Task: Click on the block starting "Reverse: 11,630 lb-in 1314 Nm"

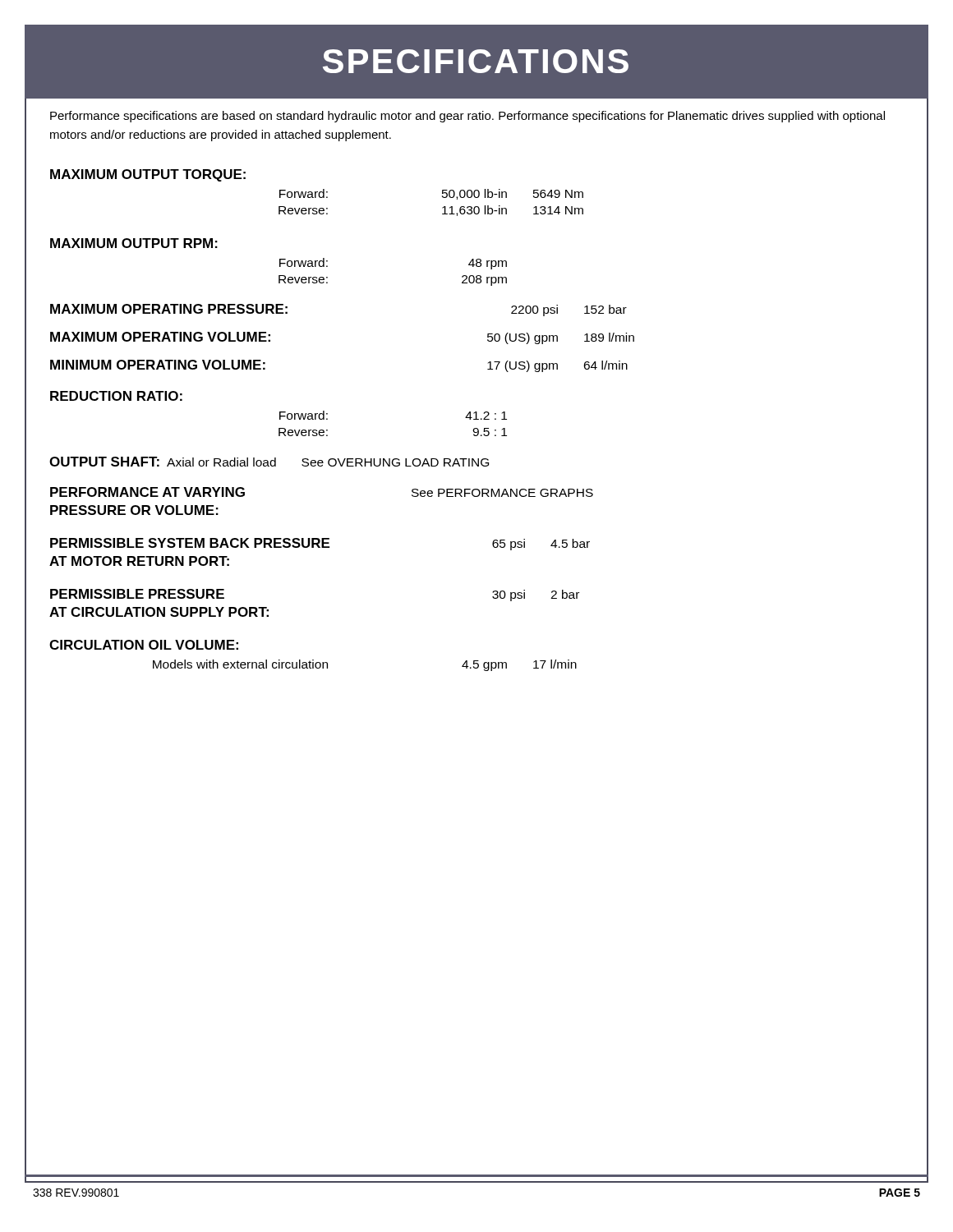Action: 301,211
